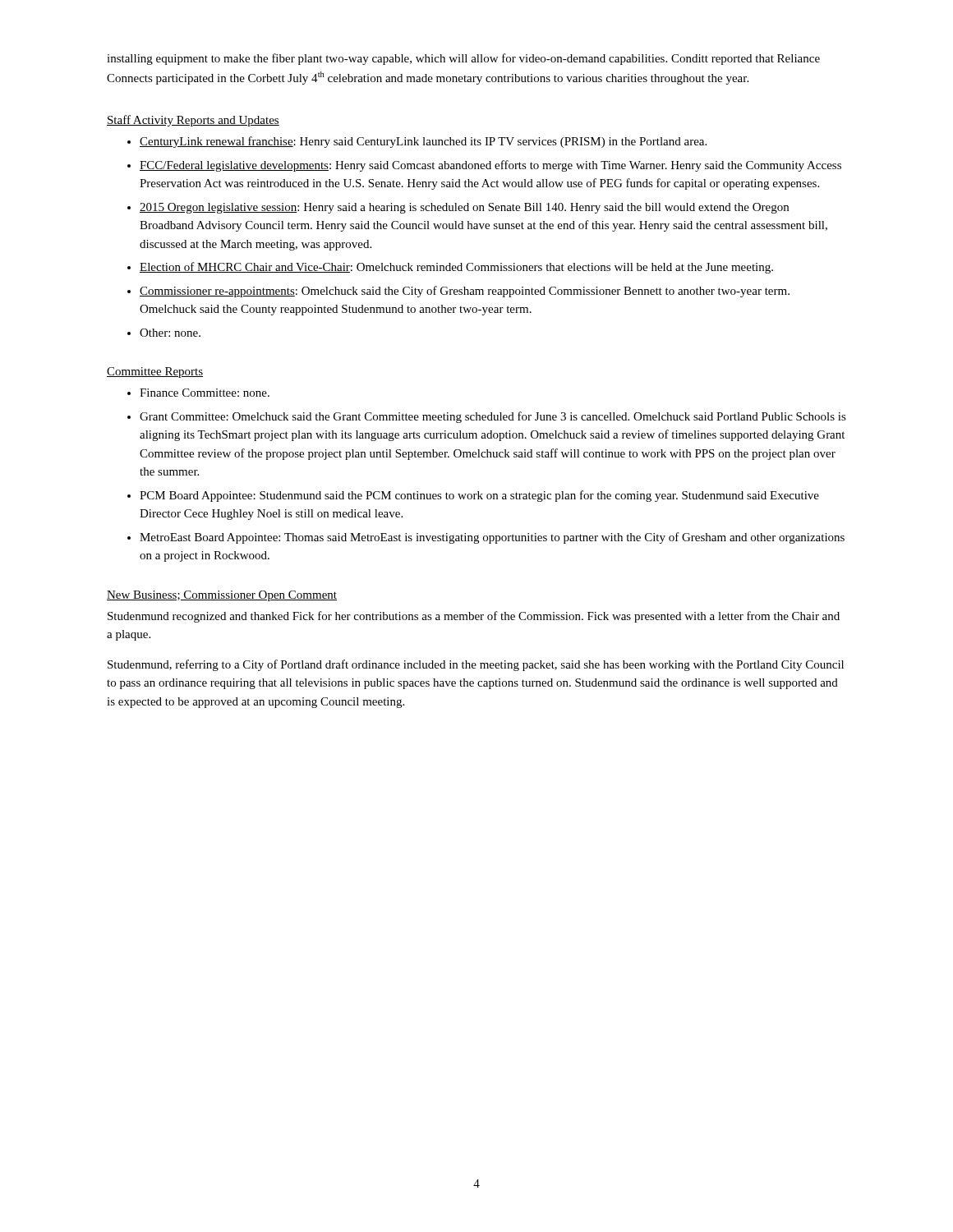
Task: Locate the text "New Business; Commissioner Open Comment"
Action: pyautogui.click(x=222, y=594)
